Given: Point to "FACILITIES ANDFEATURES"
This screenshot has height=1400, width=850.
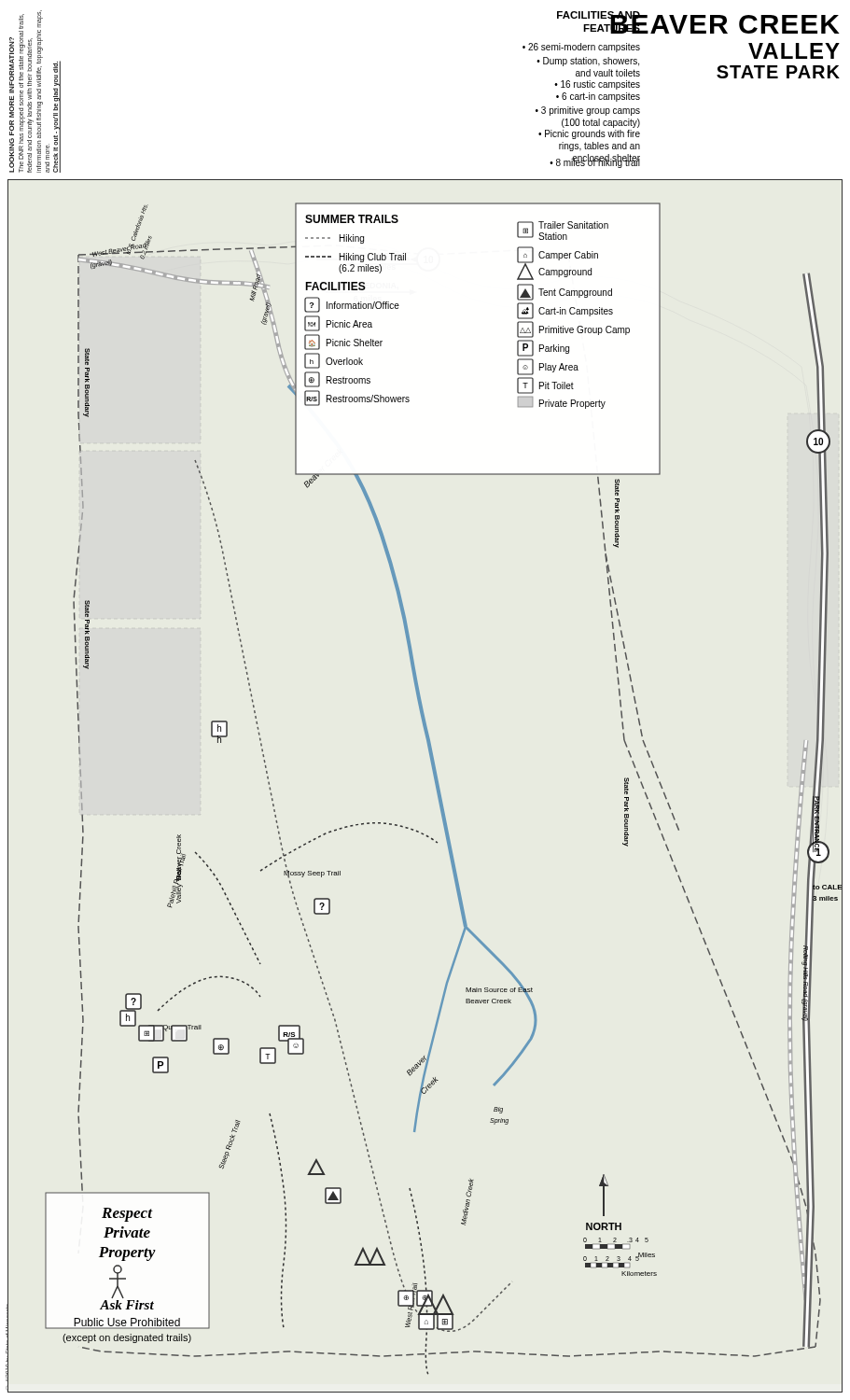Looking at the screenshot, I should click(599, 22).
